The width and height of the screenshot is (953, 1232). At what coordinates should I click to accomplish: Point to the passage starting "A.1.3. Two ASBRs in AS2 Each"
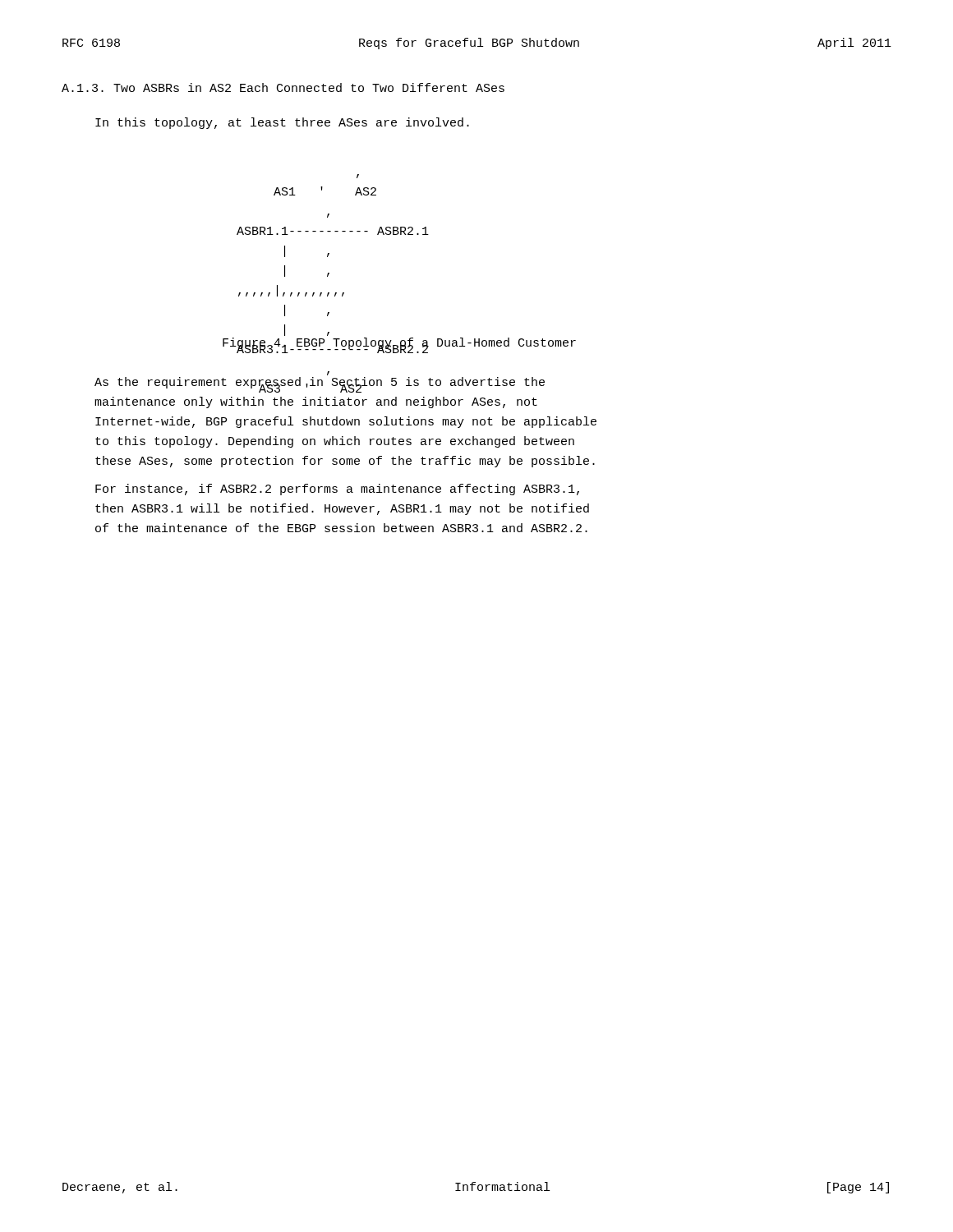point(284,89)
